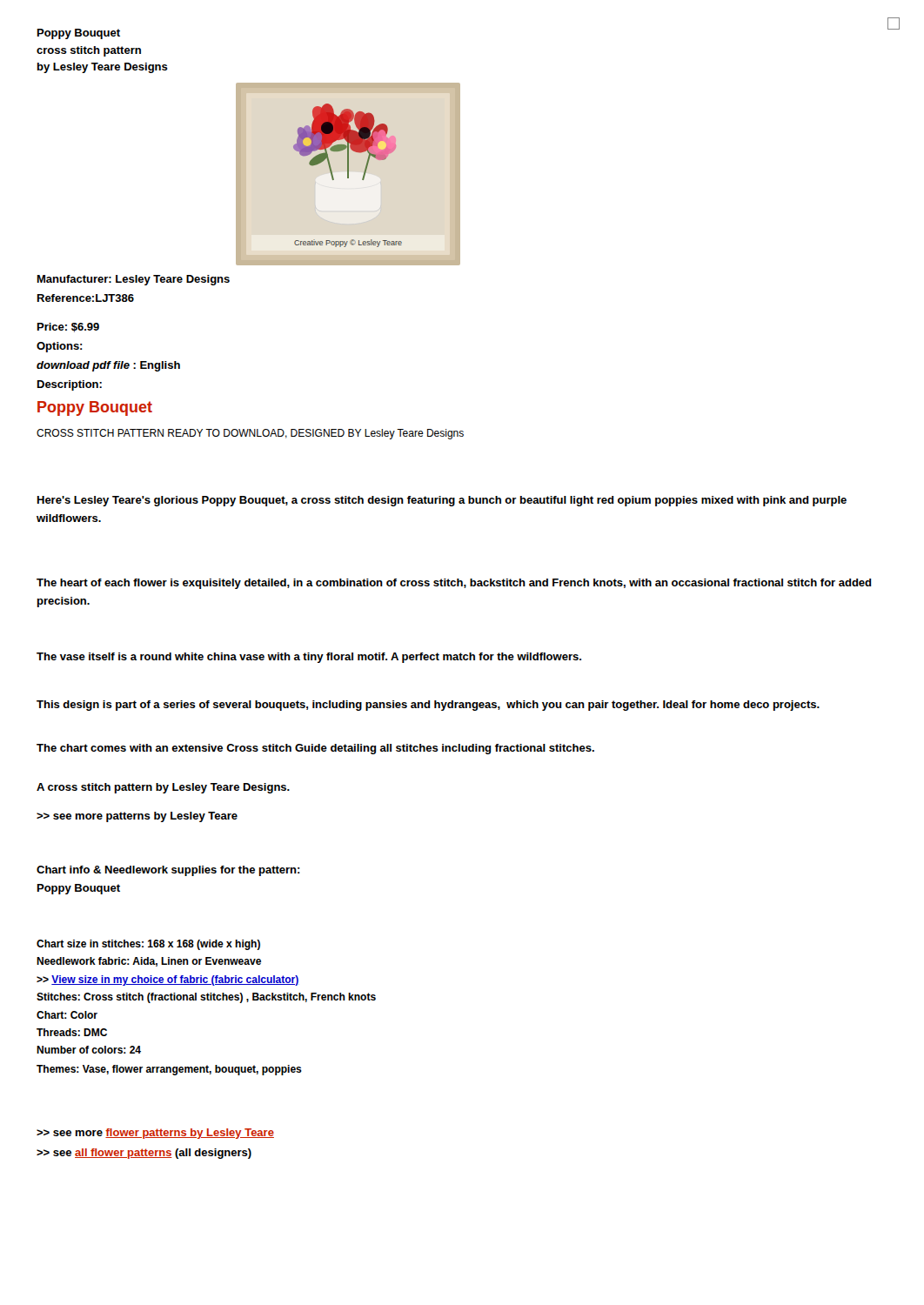Viewport: 924px width, 1305px height.
Task: Select the text block starting "Stitches: Cross stitch"
Action: coord(206,997)
